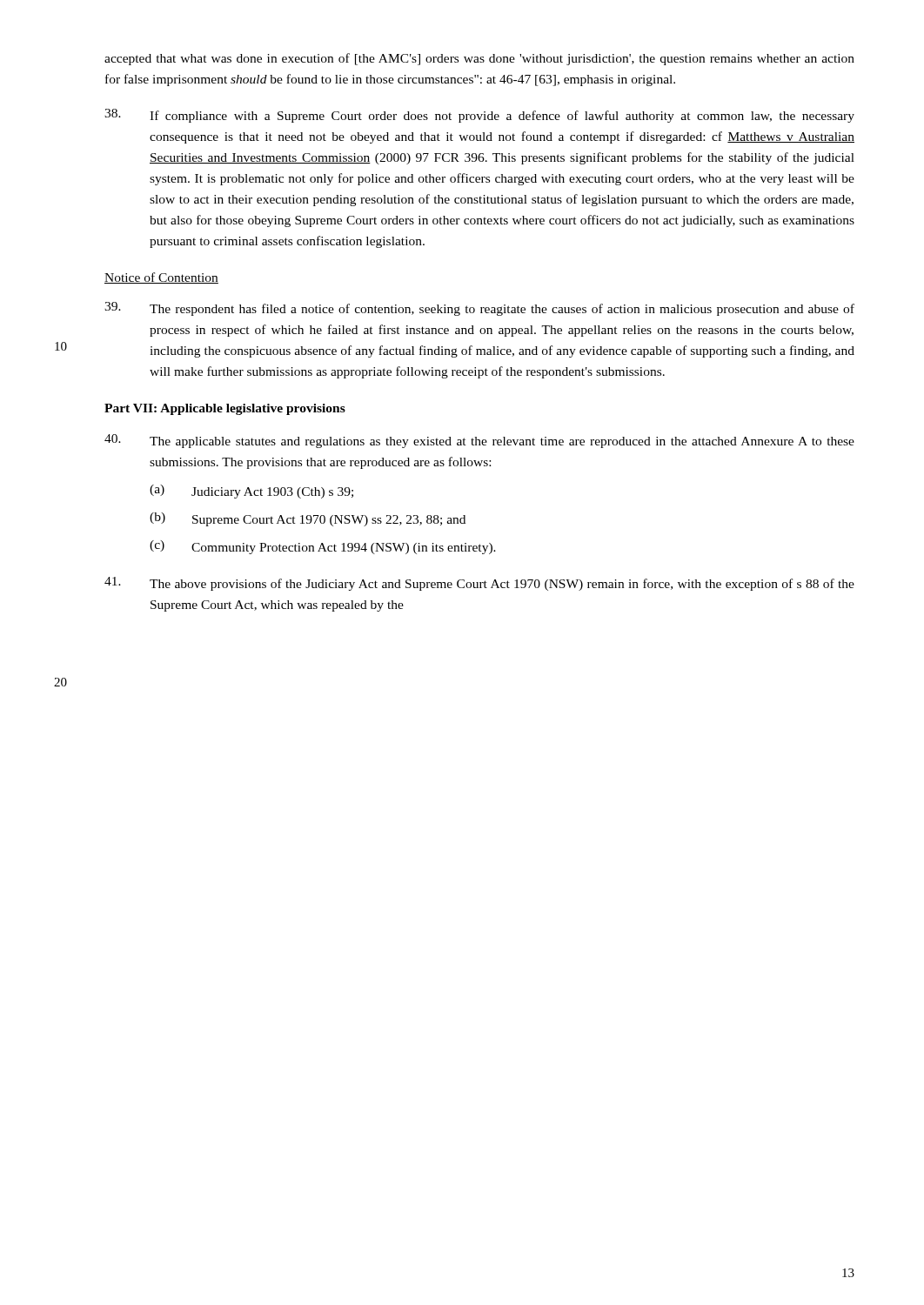
Task: Point to the block starting "Notice of Contention"
Action: click(161, 277)
